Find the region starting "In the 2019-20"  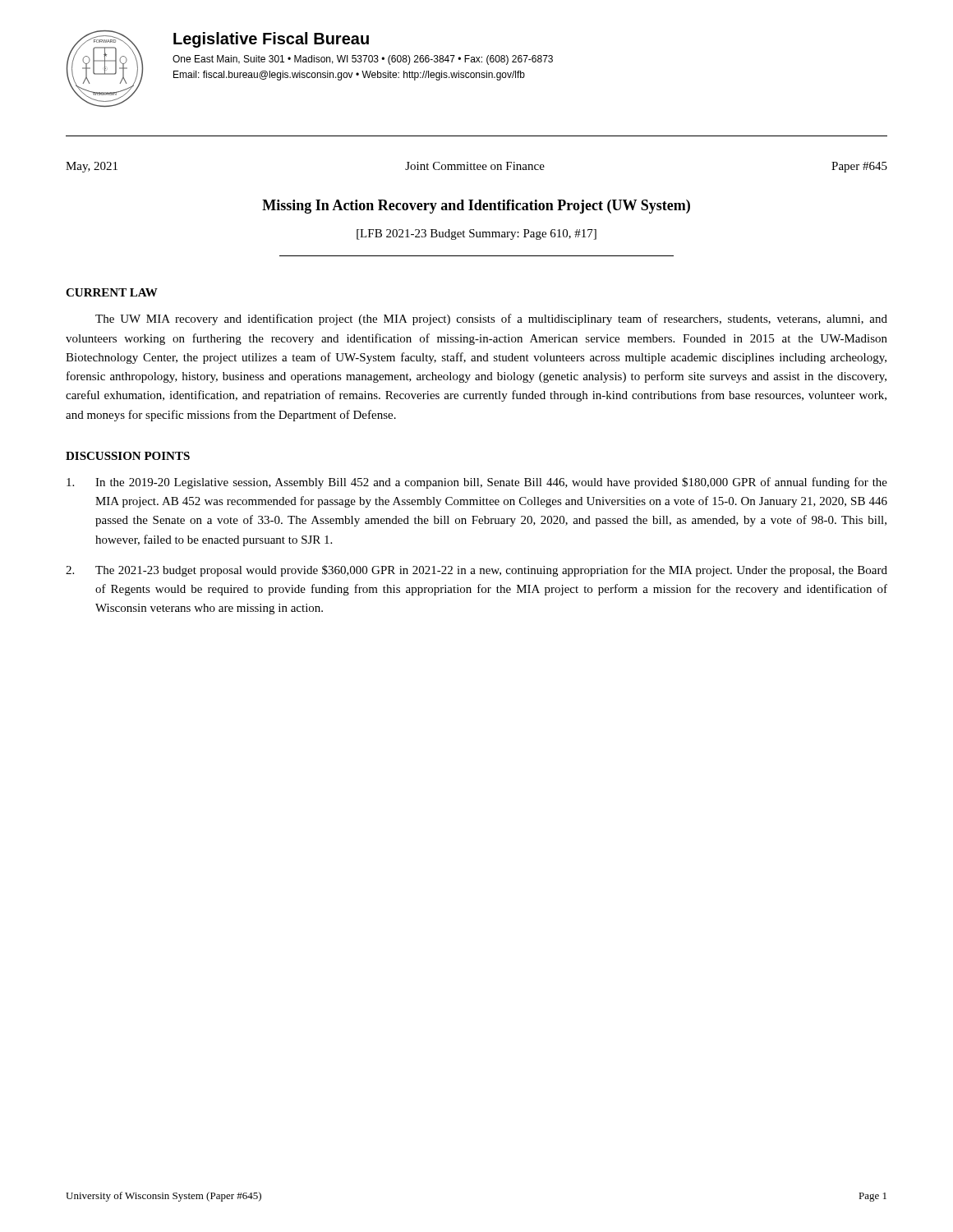click(x=476, y=509)
